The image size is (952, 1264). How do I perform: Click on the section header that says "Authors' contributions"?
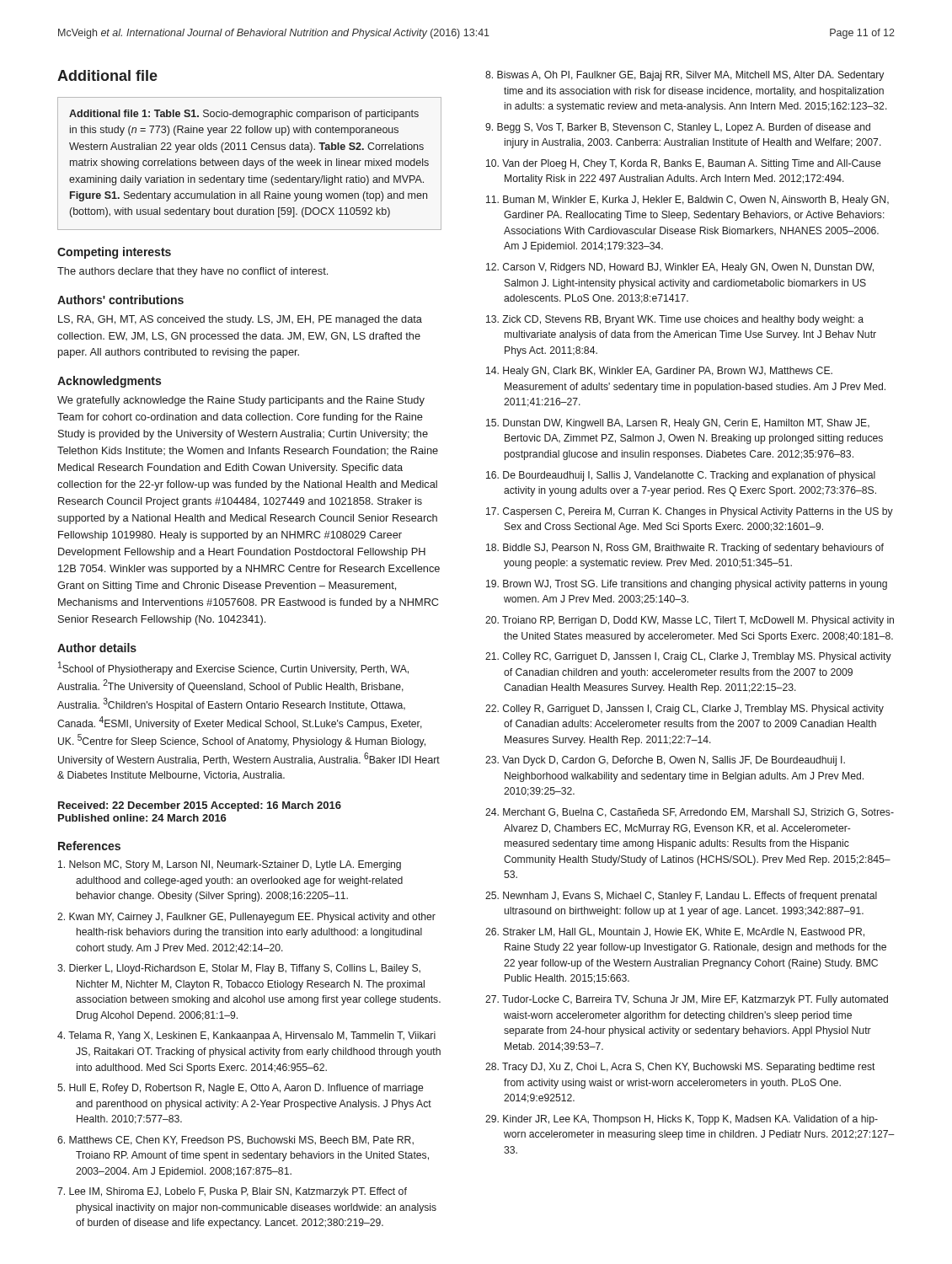(x=121, y=300)
